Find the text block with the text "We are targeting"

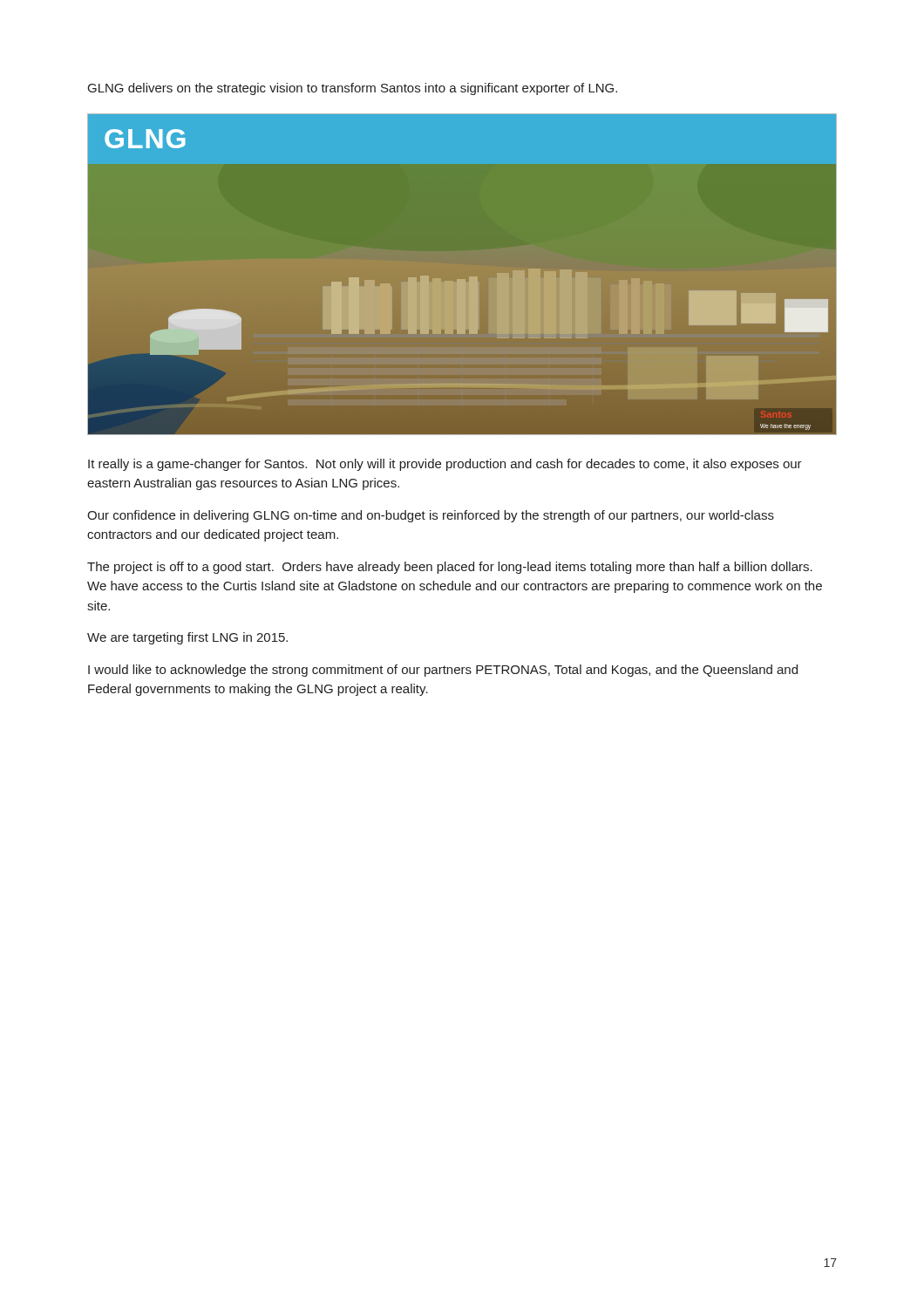pos(188,637)
